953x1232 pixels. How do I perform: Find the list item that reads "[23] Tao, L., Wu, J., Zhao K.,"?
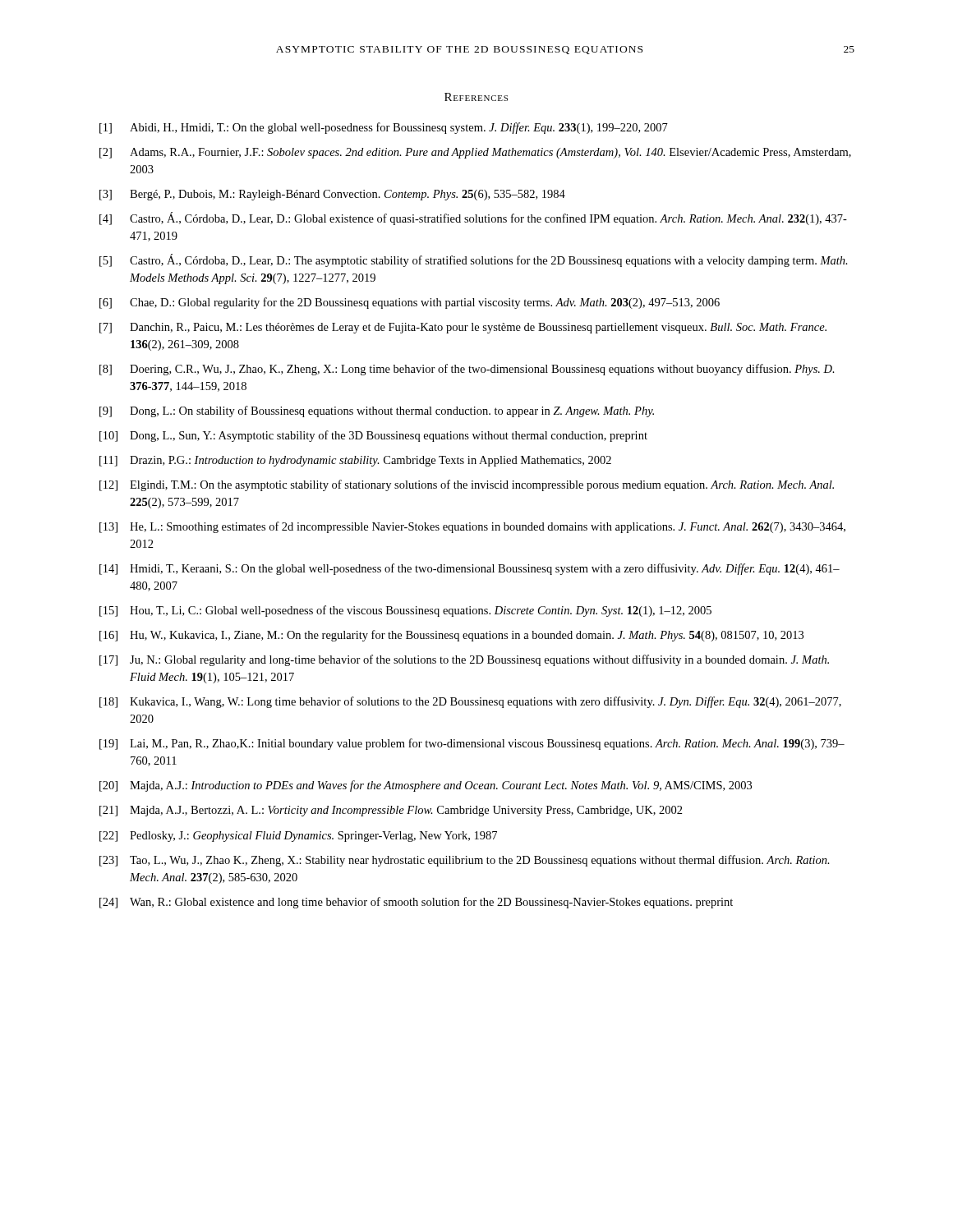476,869
